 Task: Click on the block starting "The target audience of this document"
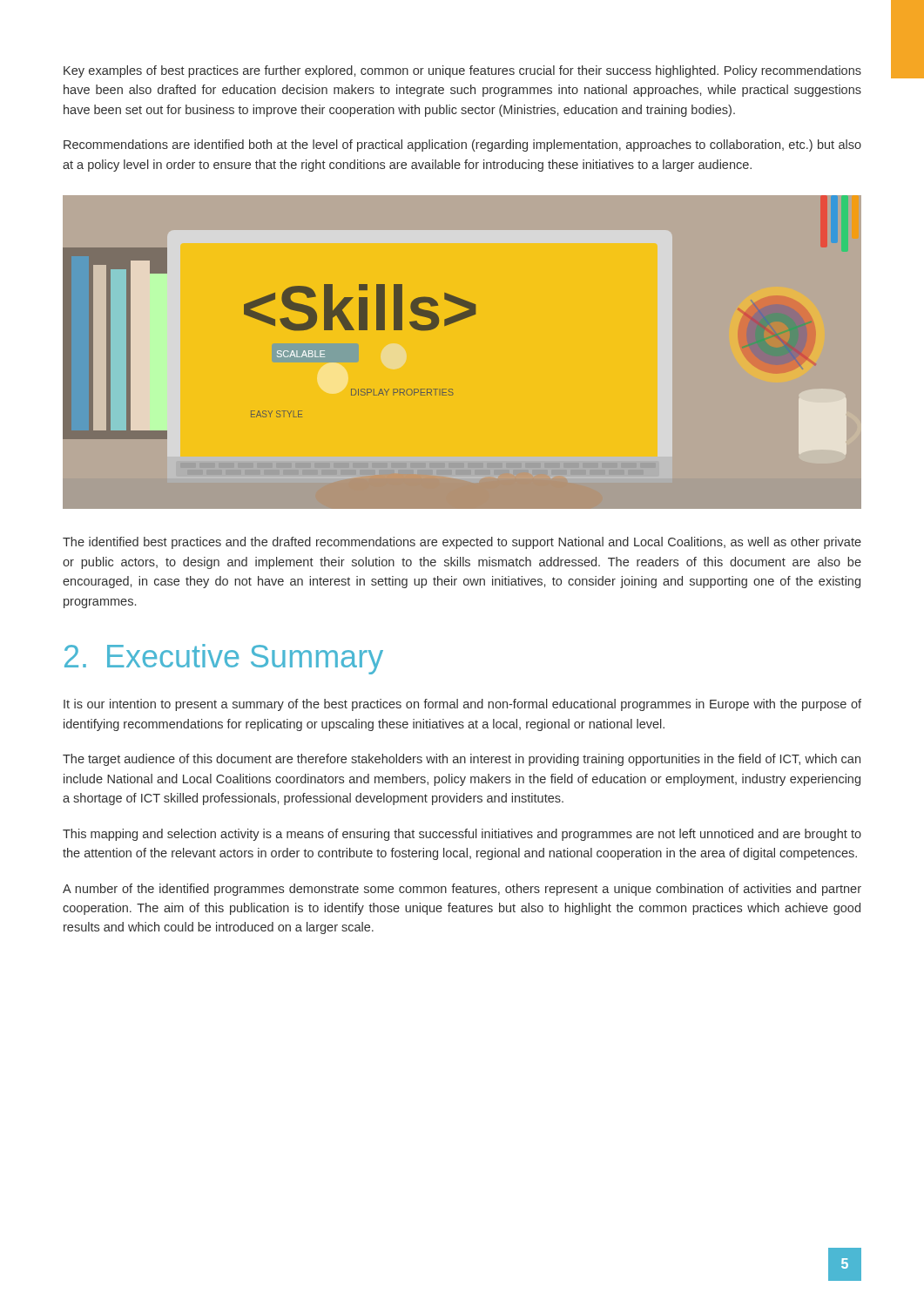pos(462,779)
